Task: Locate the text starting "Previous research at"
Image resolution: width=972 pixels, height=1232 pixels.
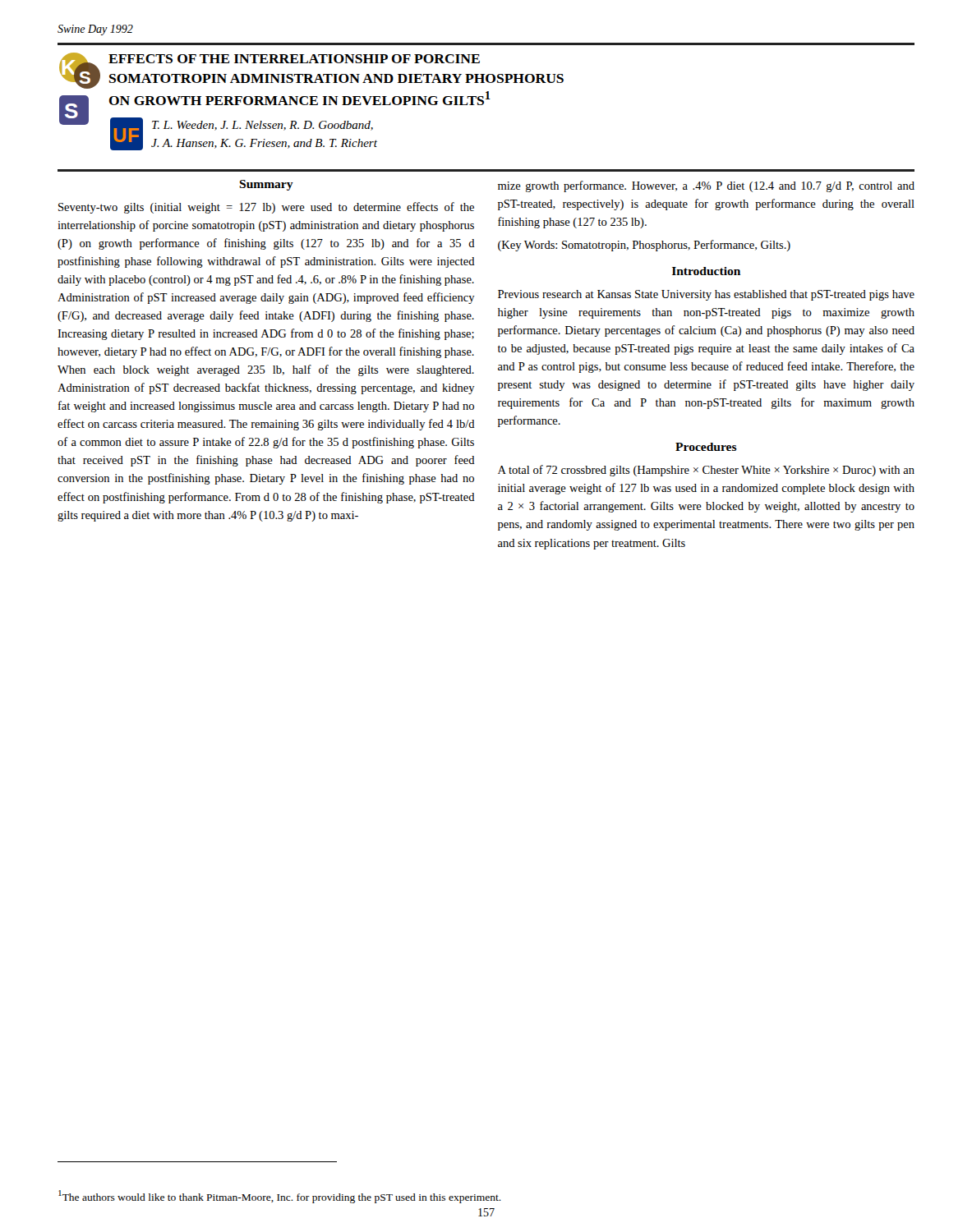Action: [x=706, y=357]
